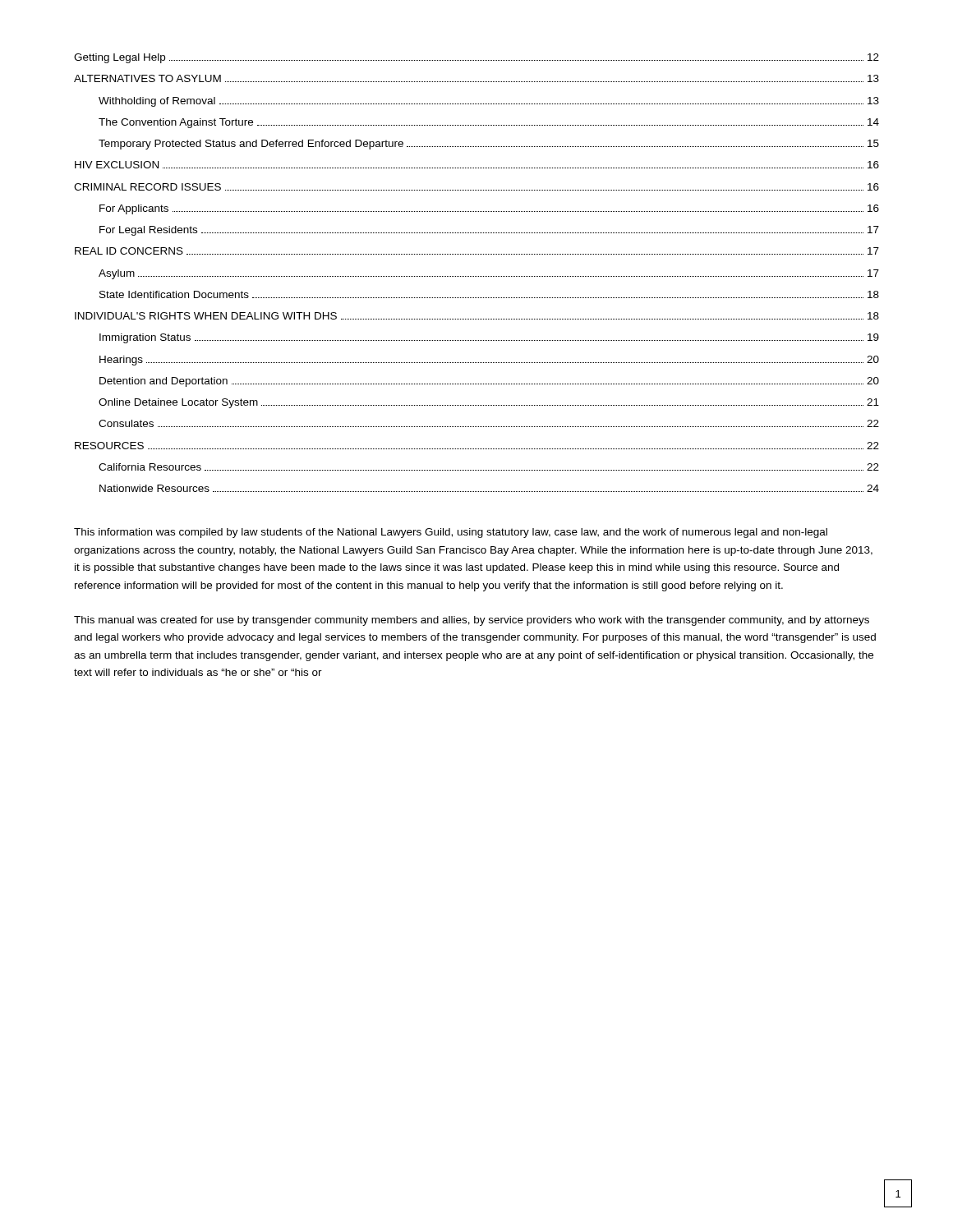Viewport: 953px width, 1232px height.
Task: Locate the list item with the text "Asylum 17"
Action: tap(489, 273)
